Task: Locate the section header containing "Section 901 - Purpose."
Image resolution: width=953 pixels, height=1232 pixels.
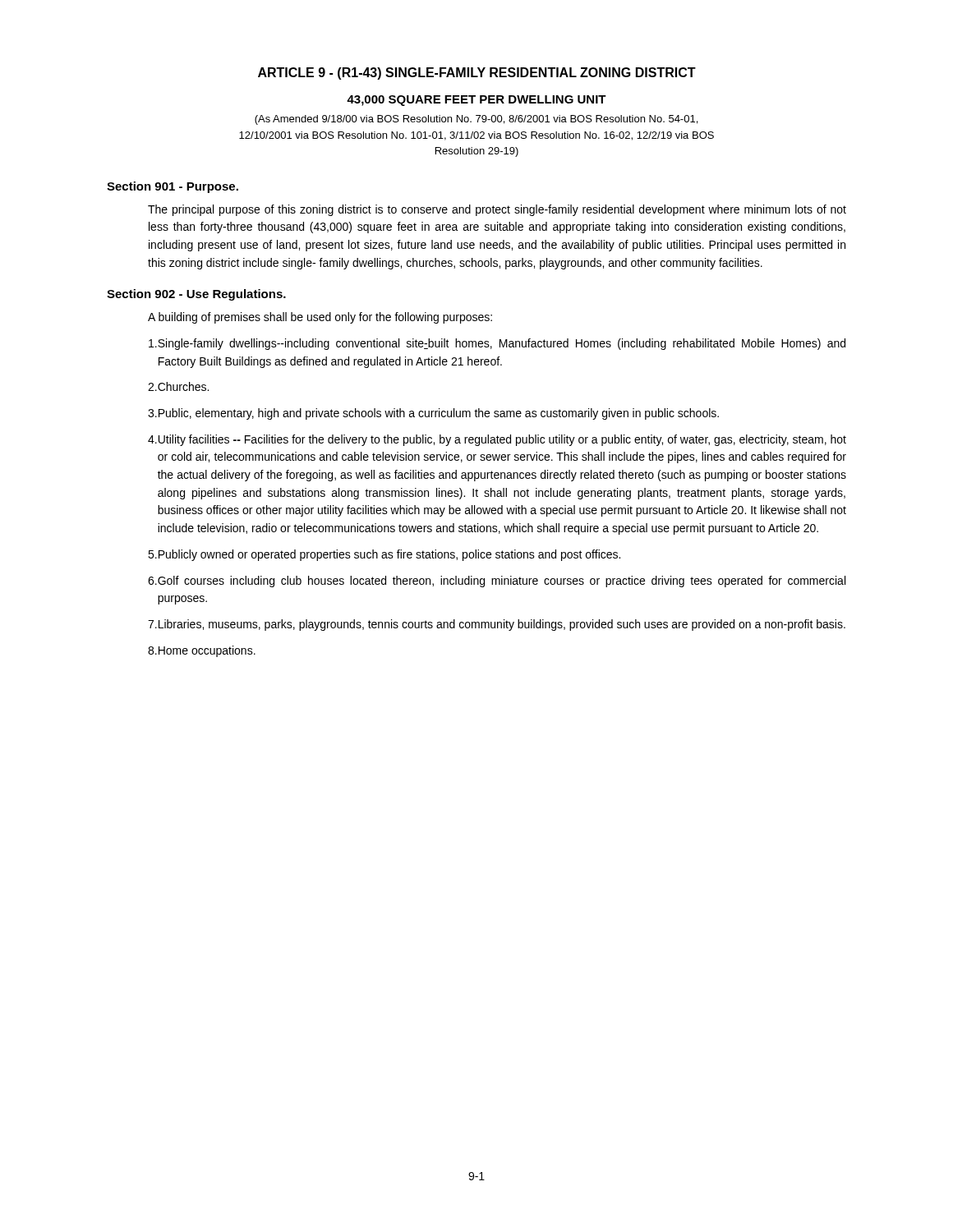Action: [x=173, y=186]
